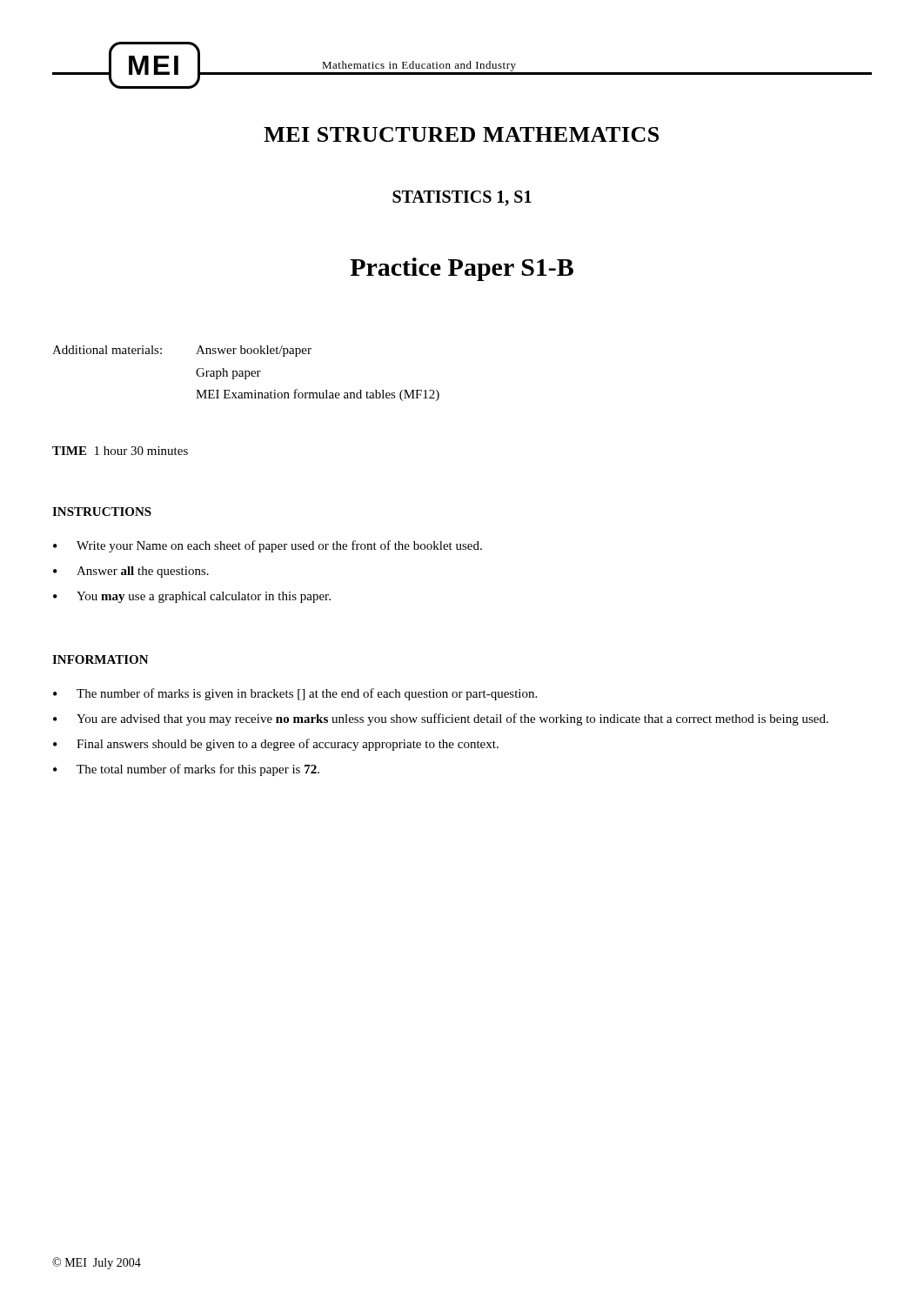Click on the element starting "• Write your Name"
Screen dimensions: 1305x924
point(267,547)
